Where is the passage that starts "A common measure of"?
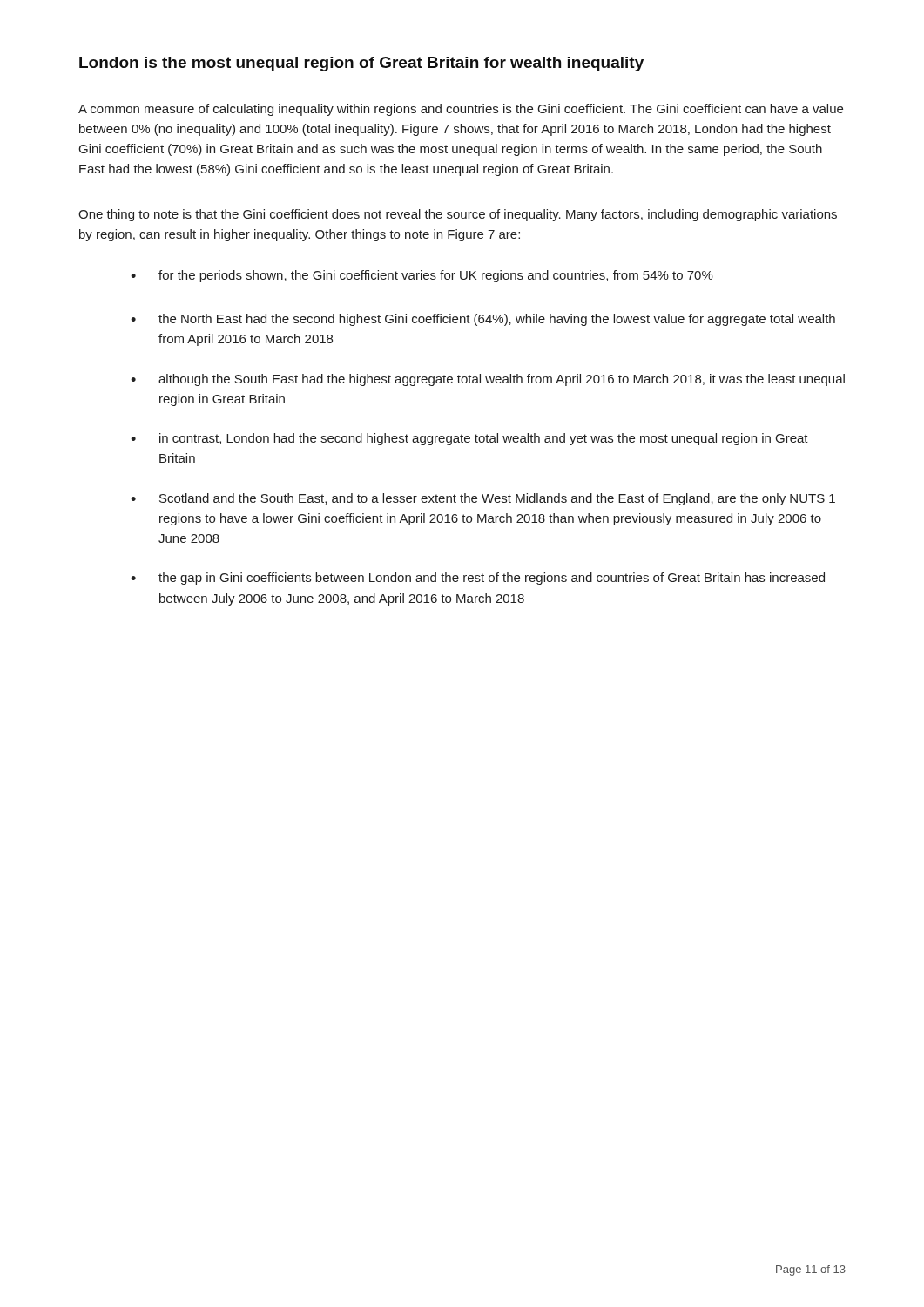Image resolution: width=924 pixels, height=1307 pixels. pos(461,139)
